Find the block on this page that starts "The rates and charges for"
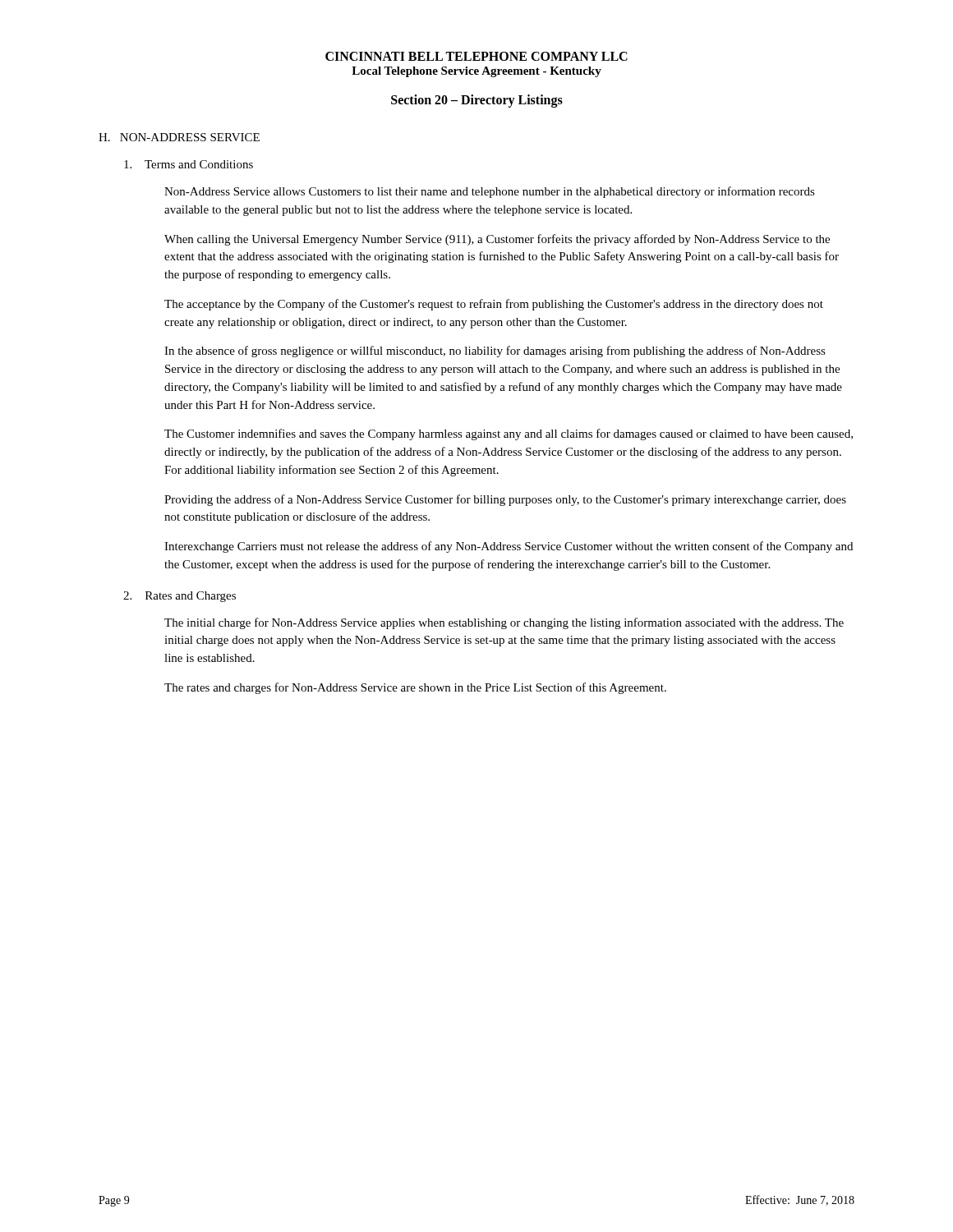Viewport: 953px width, 1232px height. [416, 687]
